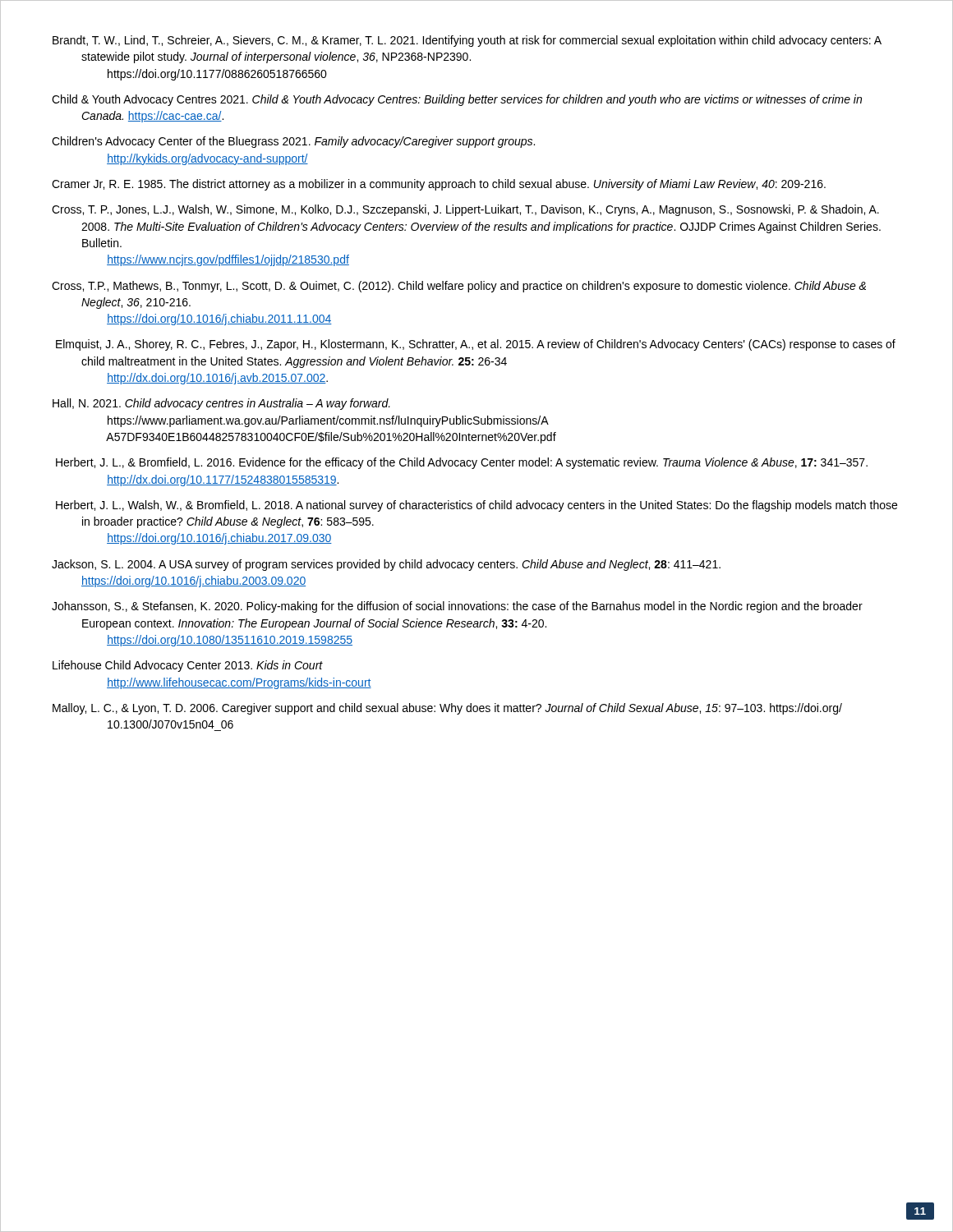Where is the passage that starts "Herbert, J. L., & Bromfield, L."?
Image resolution: width=953 pixels, height=1232 pixels.
460,471
